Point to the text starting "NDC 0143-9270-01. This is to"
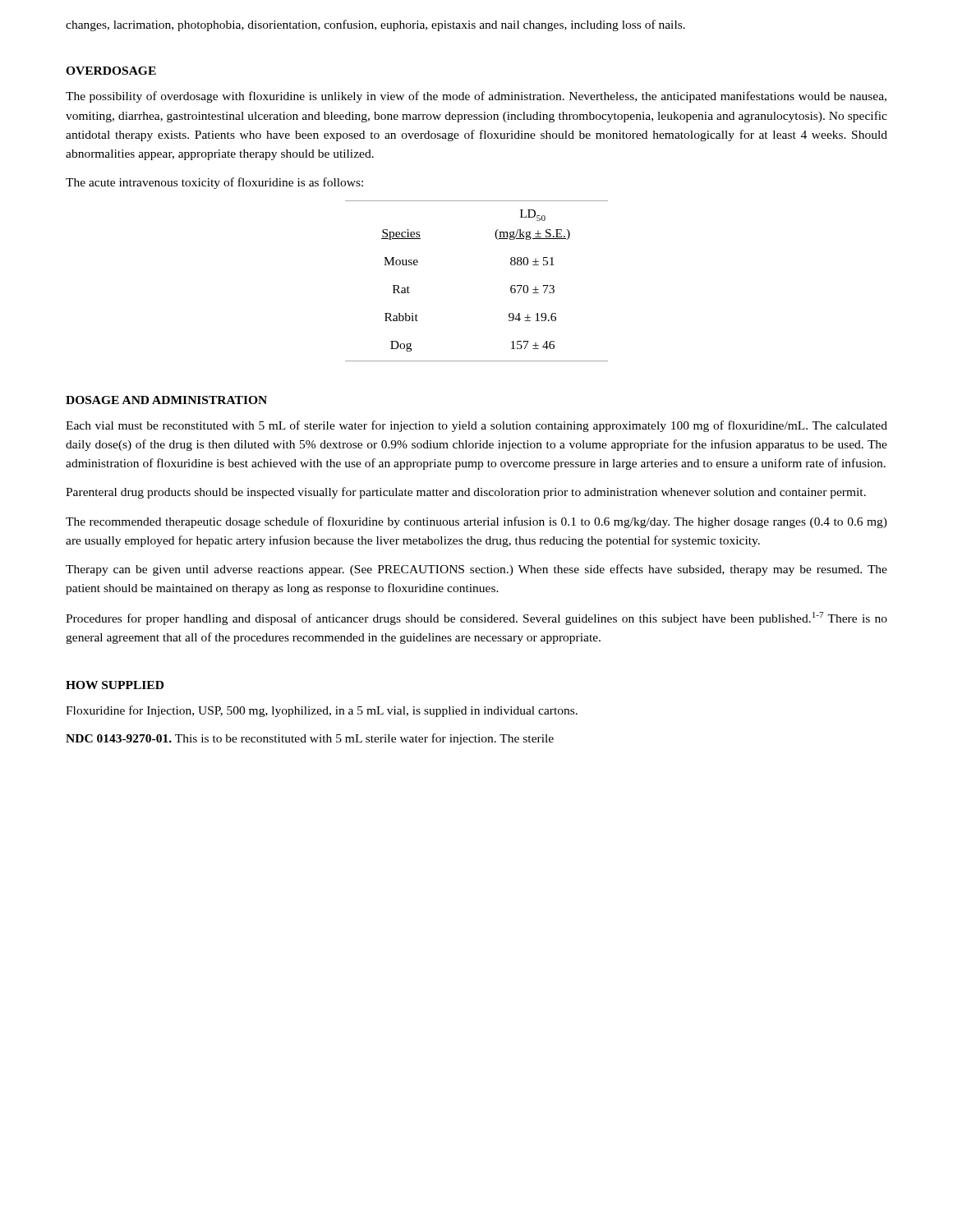Viewport: 953px width, 1232px height. 310,738
